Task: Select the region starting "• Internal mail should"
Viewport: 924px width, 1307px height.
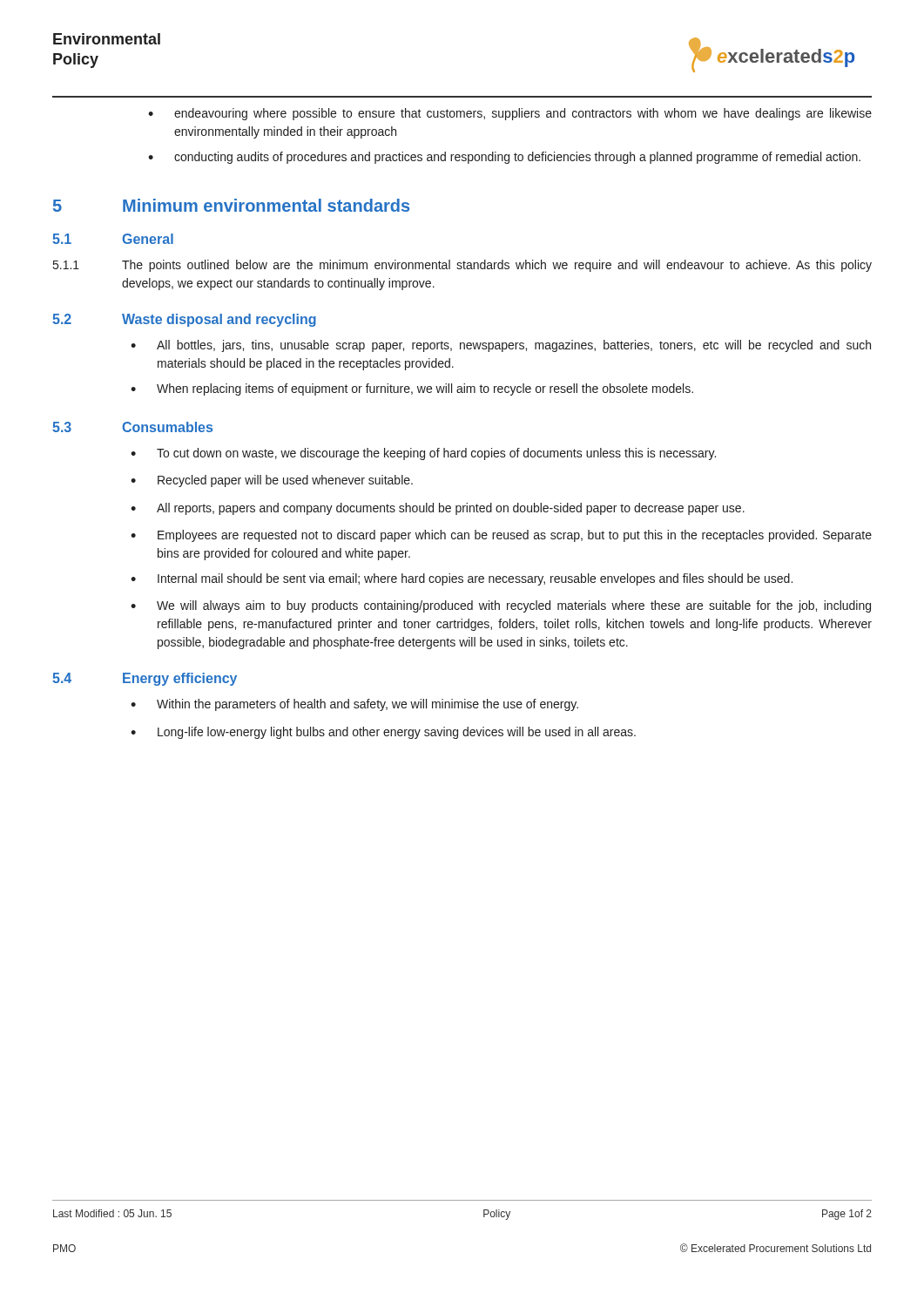Action: [x=497, y=580]
